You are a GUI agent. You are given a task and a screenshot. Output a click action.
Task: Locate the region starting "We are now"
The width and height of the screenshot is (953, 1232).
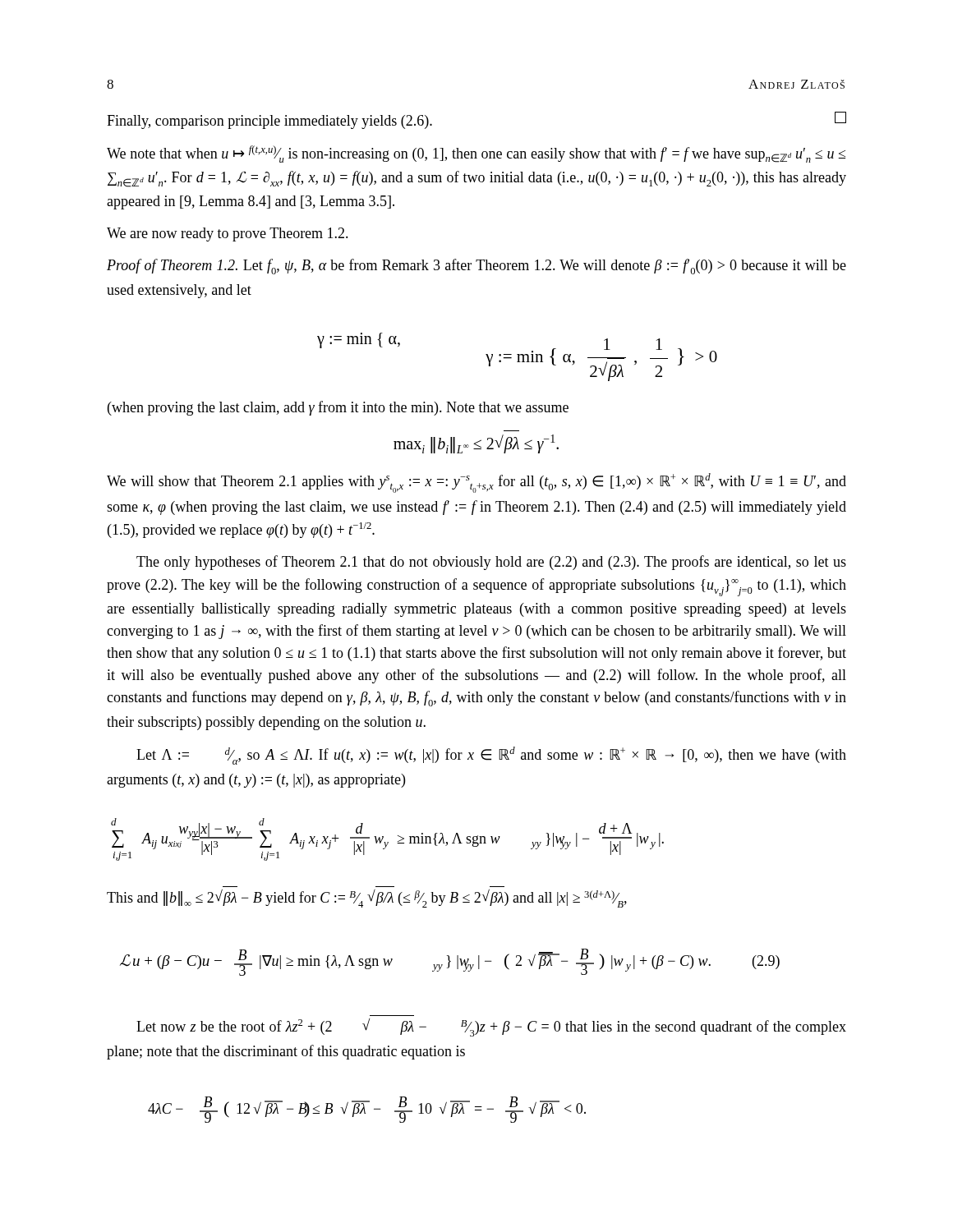tap(228, 234)
